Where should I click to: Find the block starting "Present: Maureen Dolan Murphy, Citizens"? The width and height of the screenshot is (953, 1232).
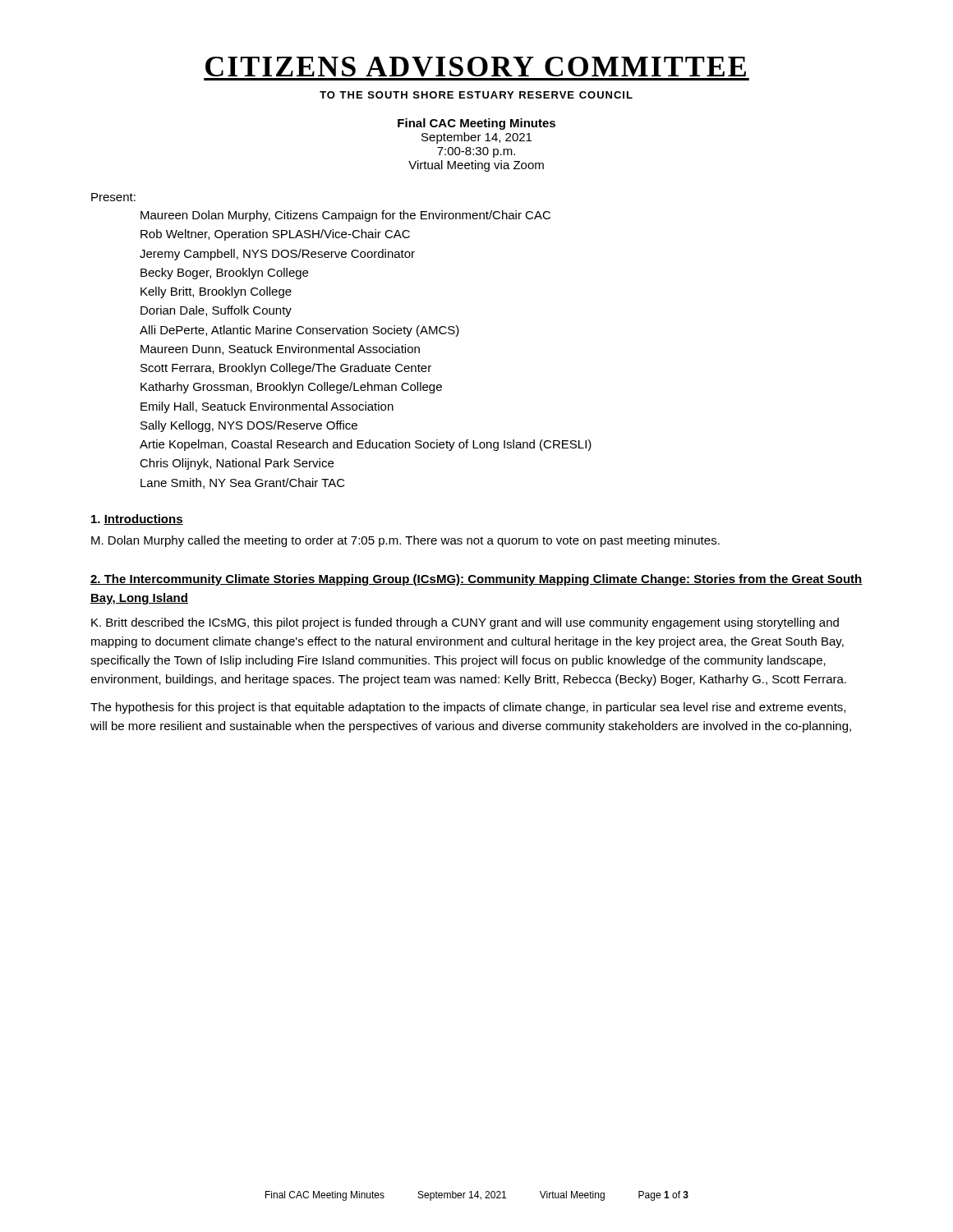point(113,197)
